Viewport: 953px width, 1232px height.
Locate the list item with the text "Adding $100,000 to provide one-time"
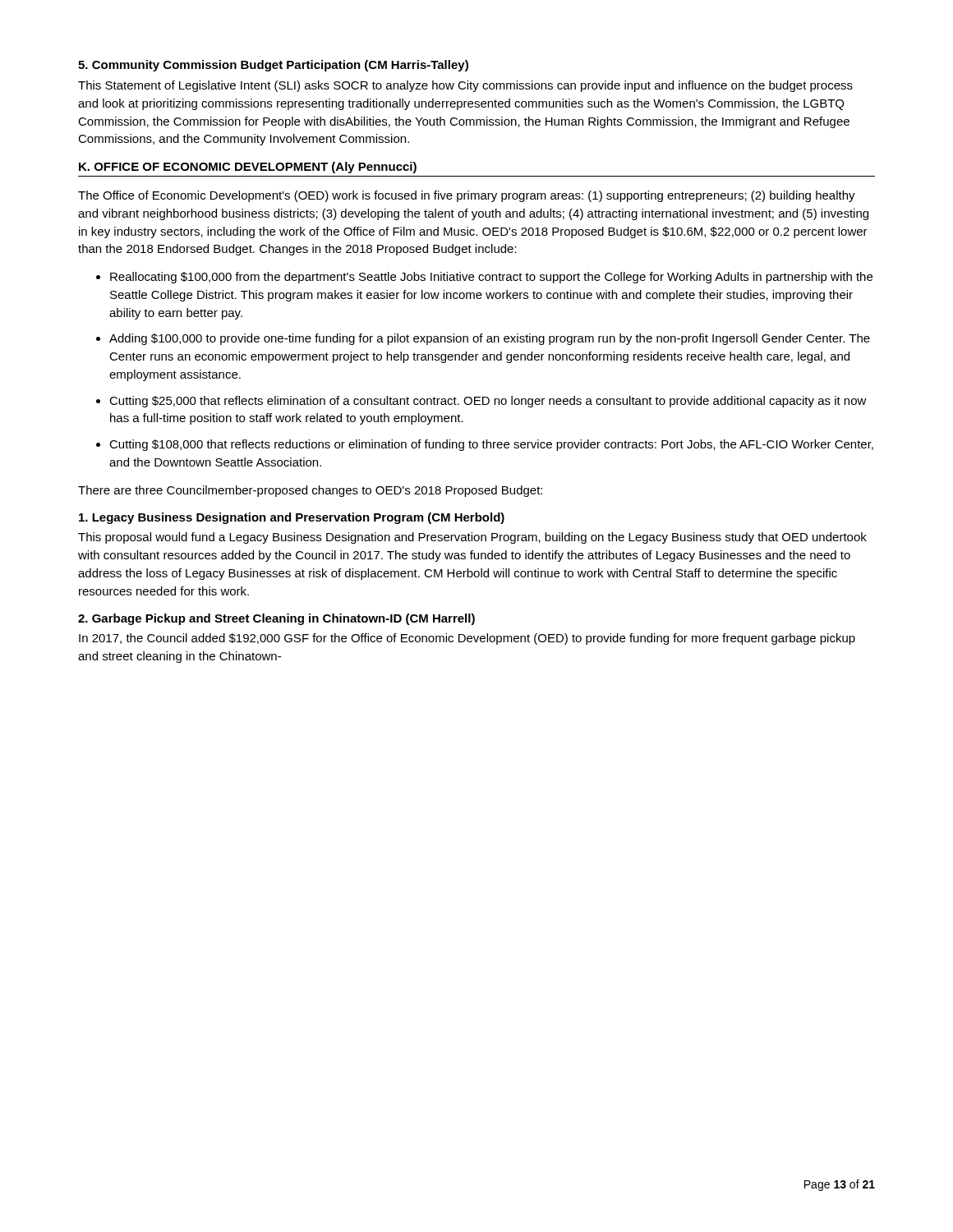pyautogui.click(x=490, y=356)
